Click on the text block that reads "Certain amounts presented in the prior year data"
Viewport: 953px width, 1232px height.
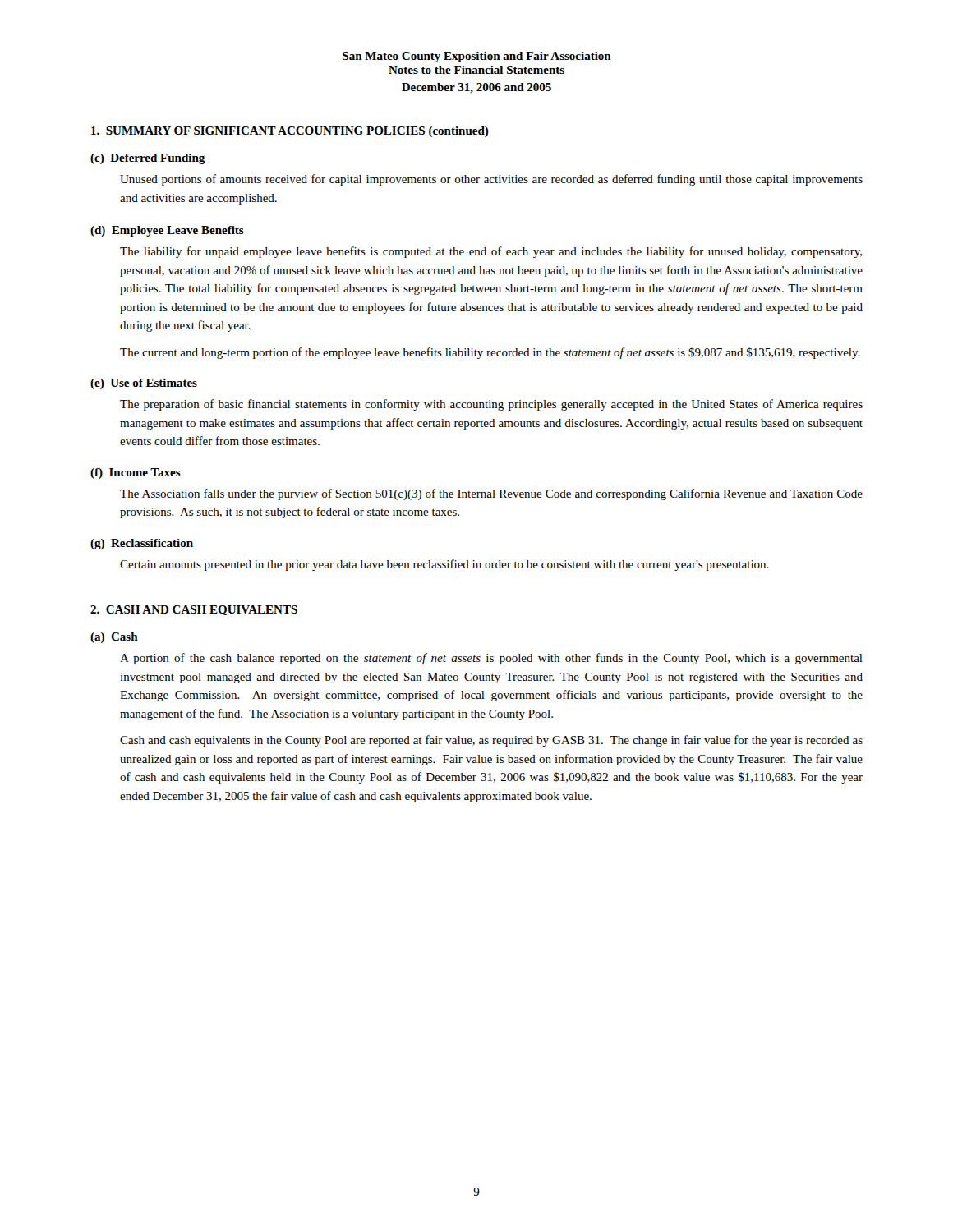coord(445,564)
